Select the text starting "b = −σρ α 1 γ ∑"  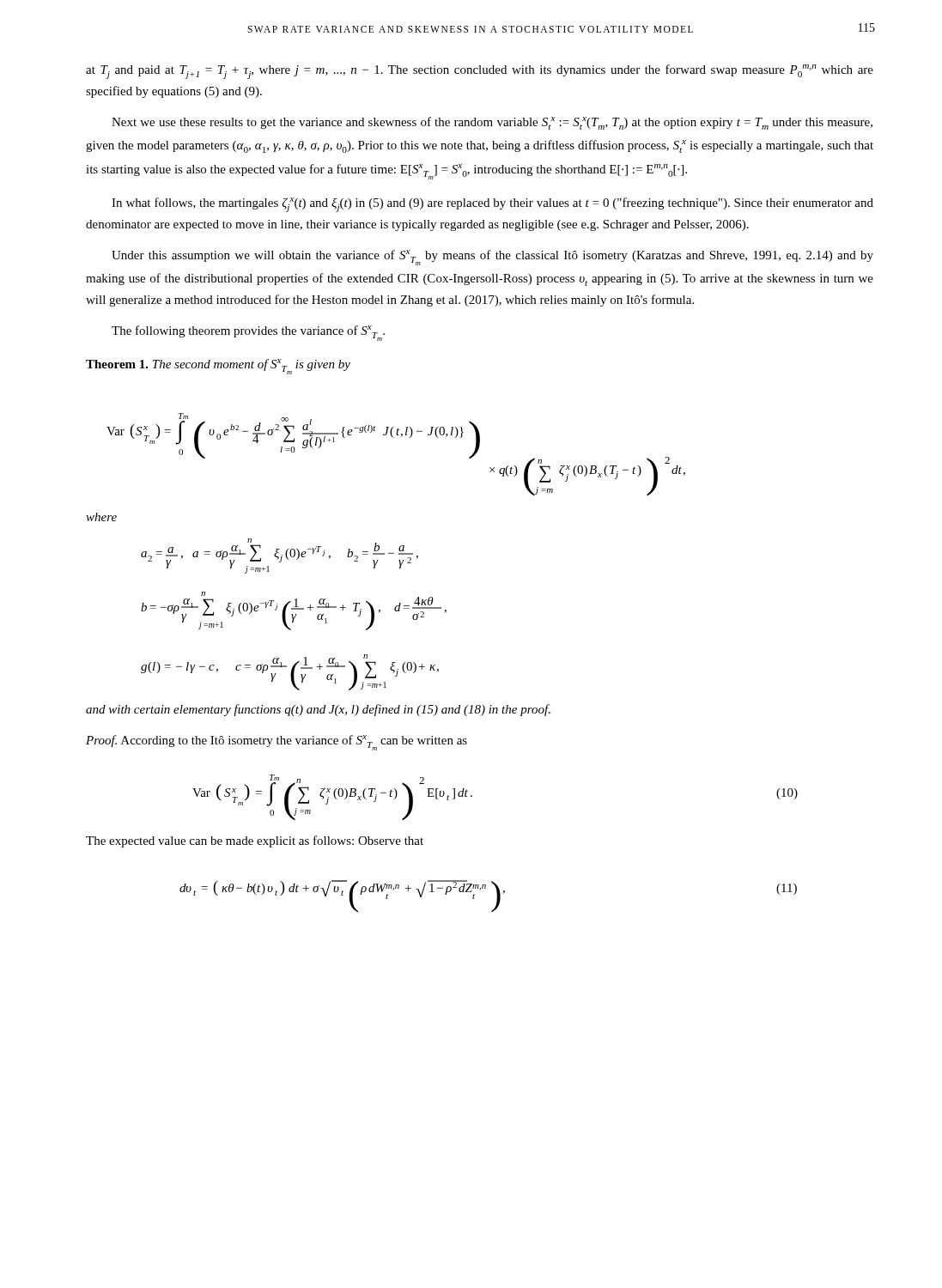click(294, 611)
